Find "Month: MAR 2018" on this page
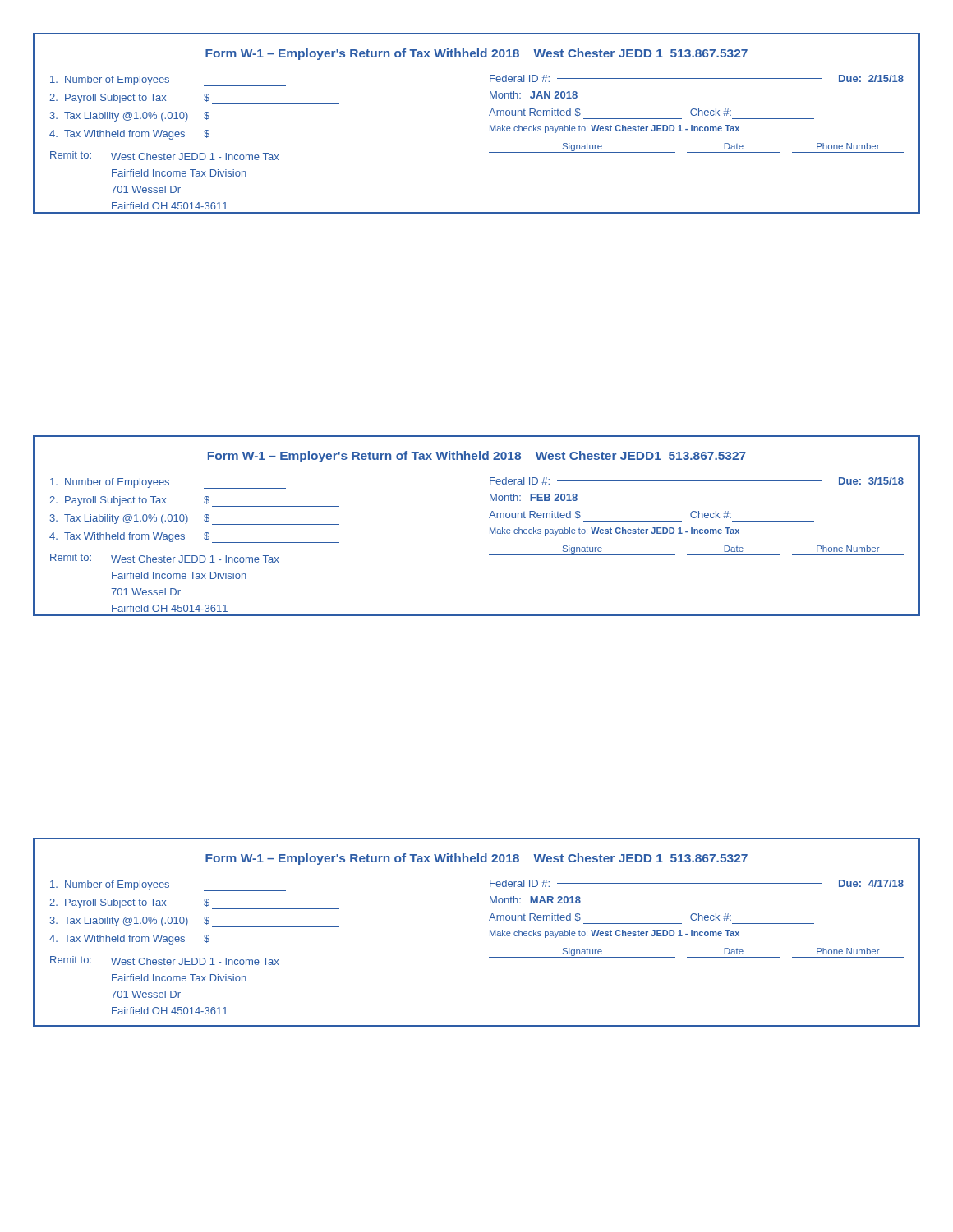Viewport: 953px width, 1232px height. 535,900
